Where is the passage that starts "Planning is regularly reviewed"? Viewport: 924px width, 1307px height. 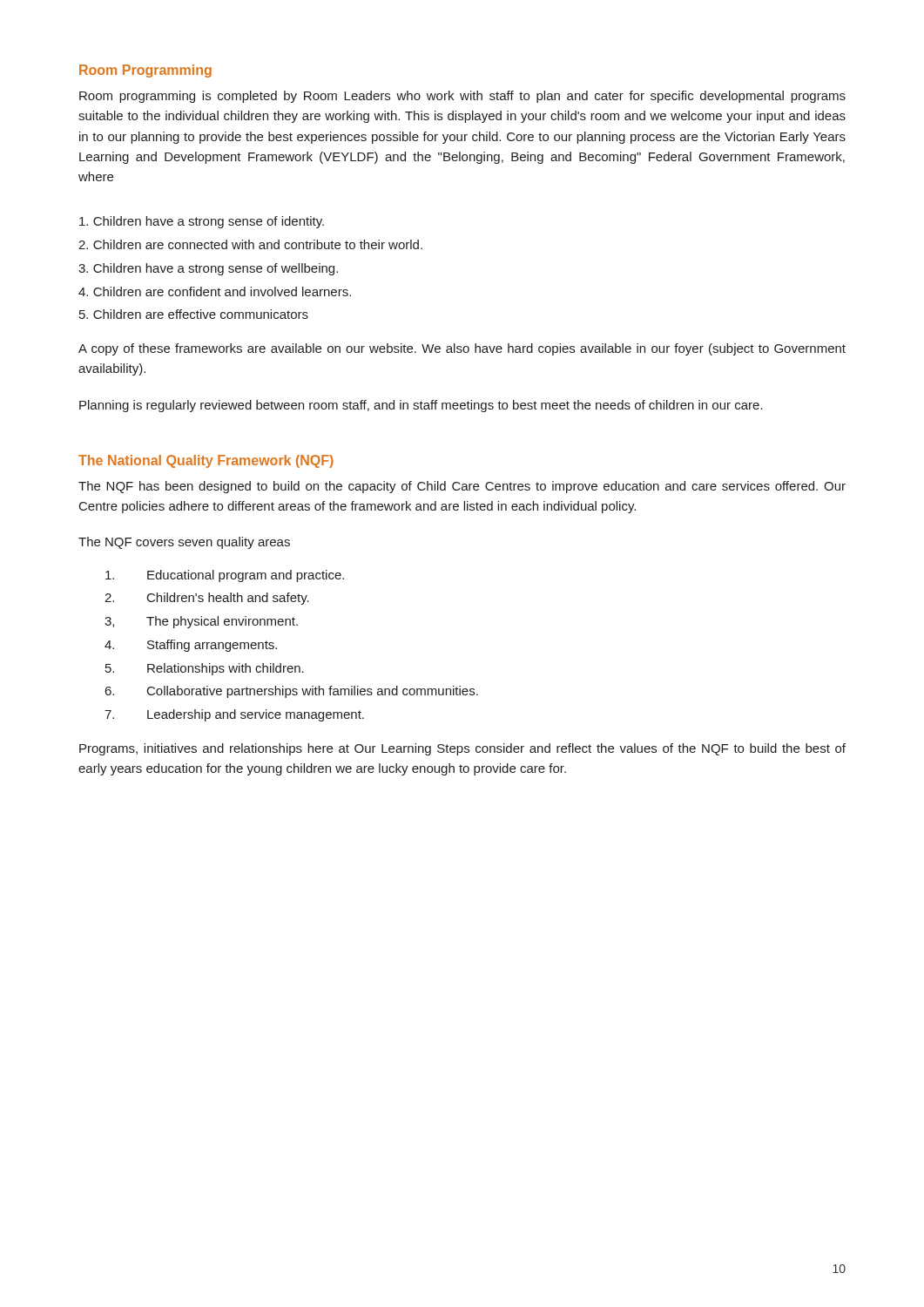421,404
